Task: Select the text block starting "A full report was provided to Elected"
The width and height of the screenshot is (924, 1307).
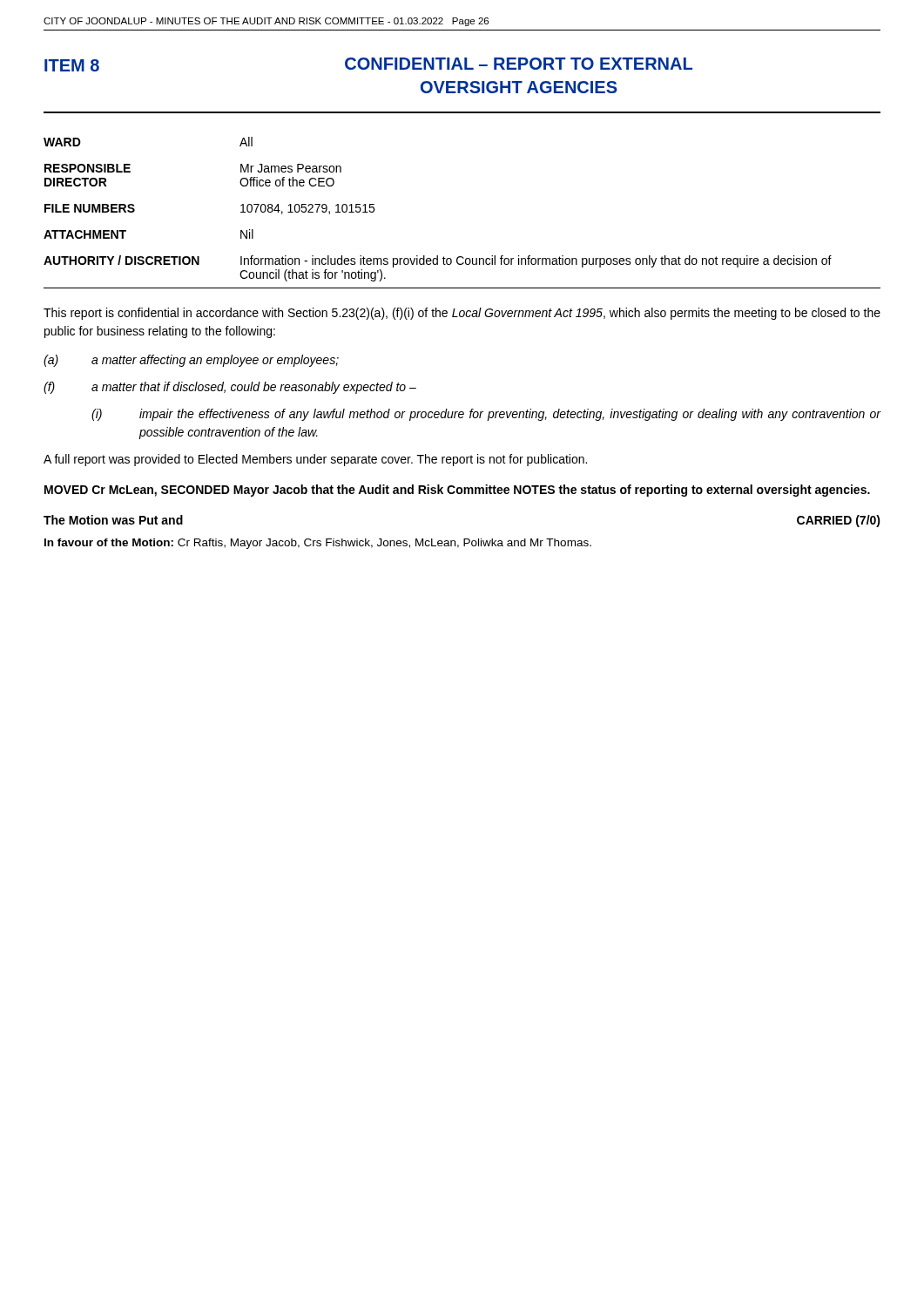Action: pos(316,459)
